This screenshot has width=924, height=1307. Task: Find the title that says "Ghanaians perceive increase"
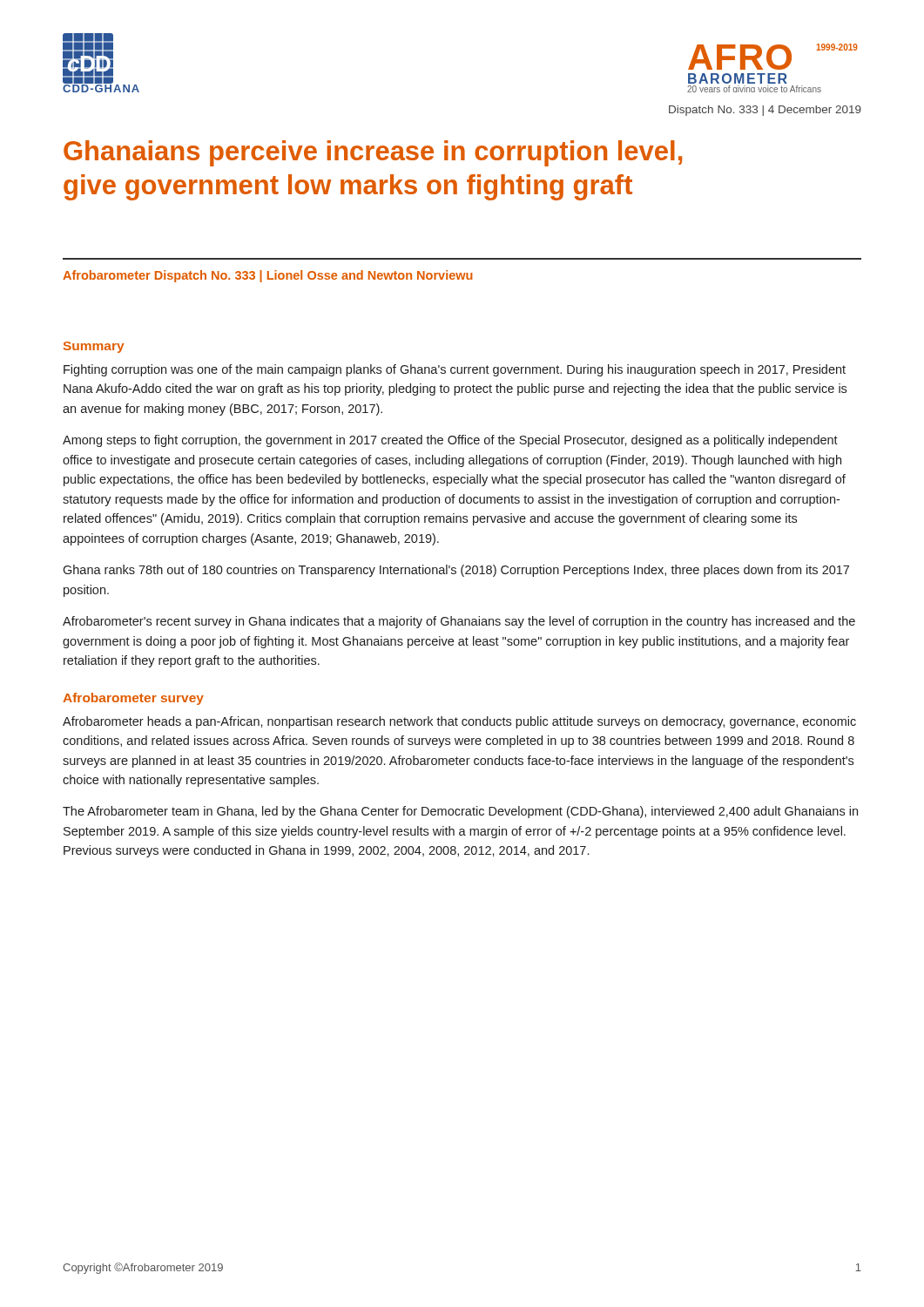point(462,169)
